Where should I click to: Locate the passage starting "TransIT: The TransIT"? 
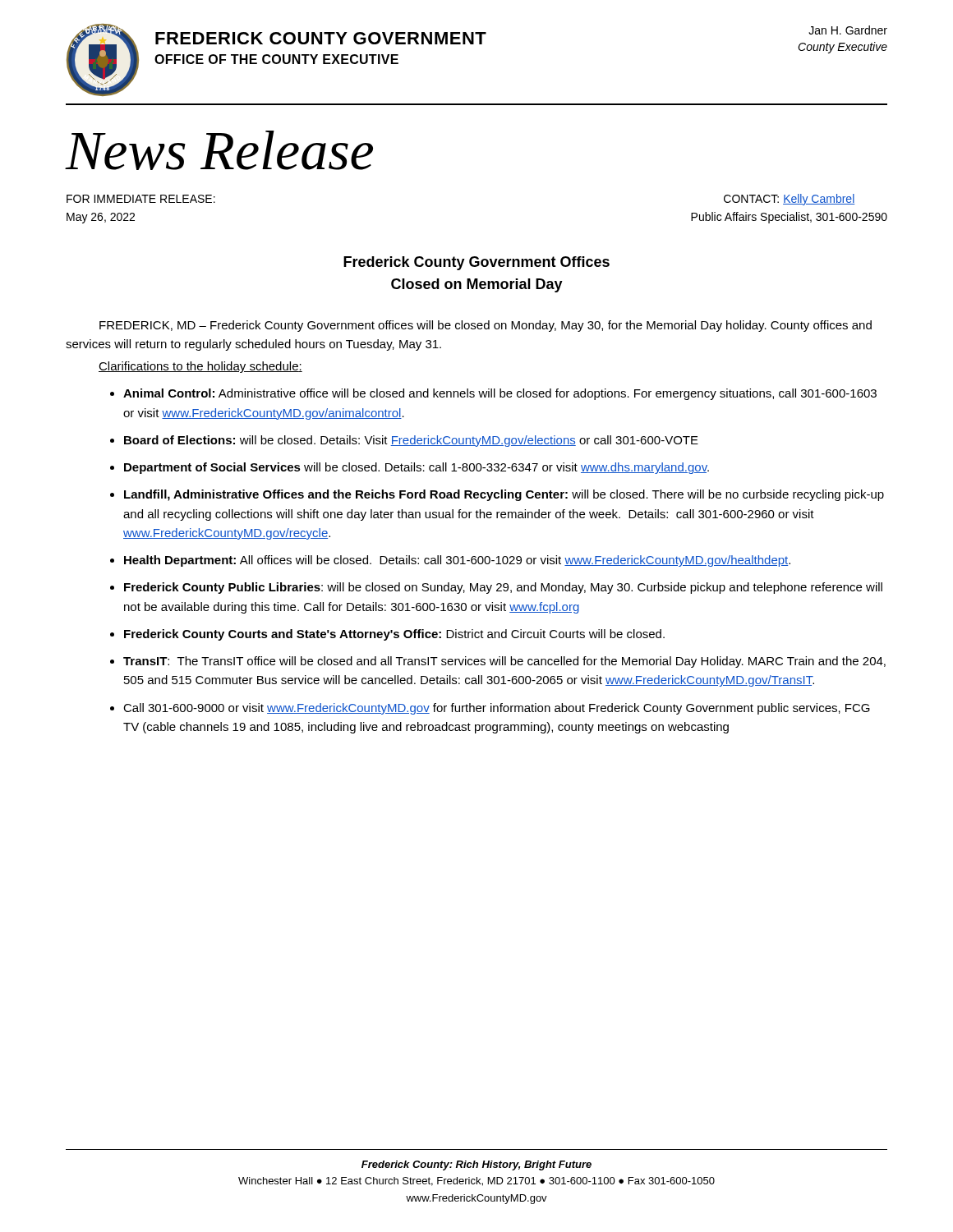505,670
